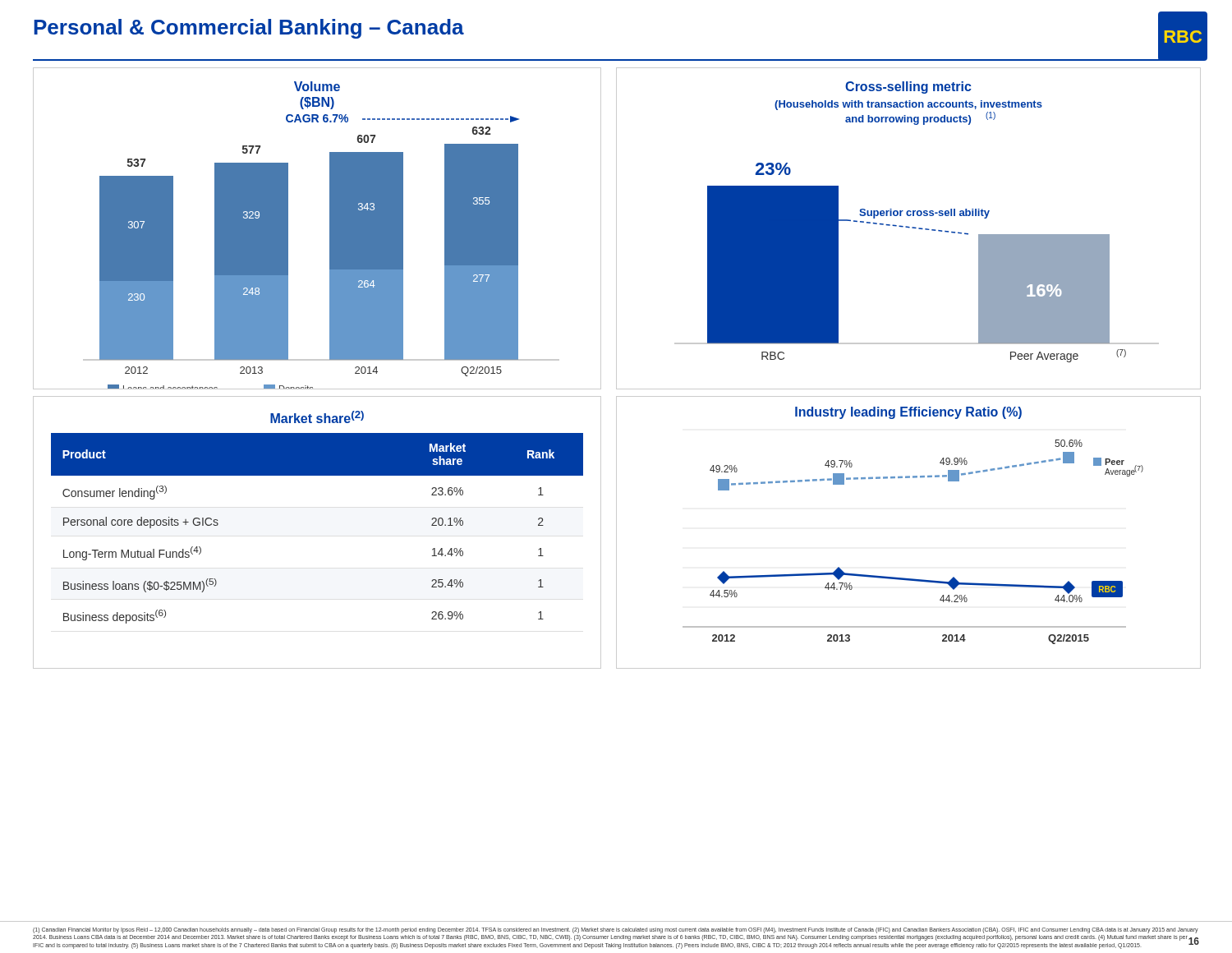This screenshot has width=1232, height=953.
Task: Select the bar chart
Action: point(908,228)
